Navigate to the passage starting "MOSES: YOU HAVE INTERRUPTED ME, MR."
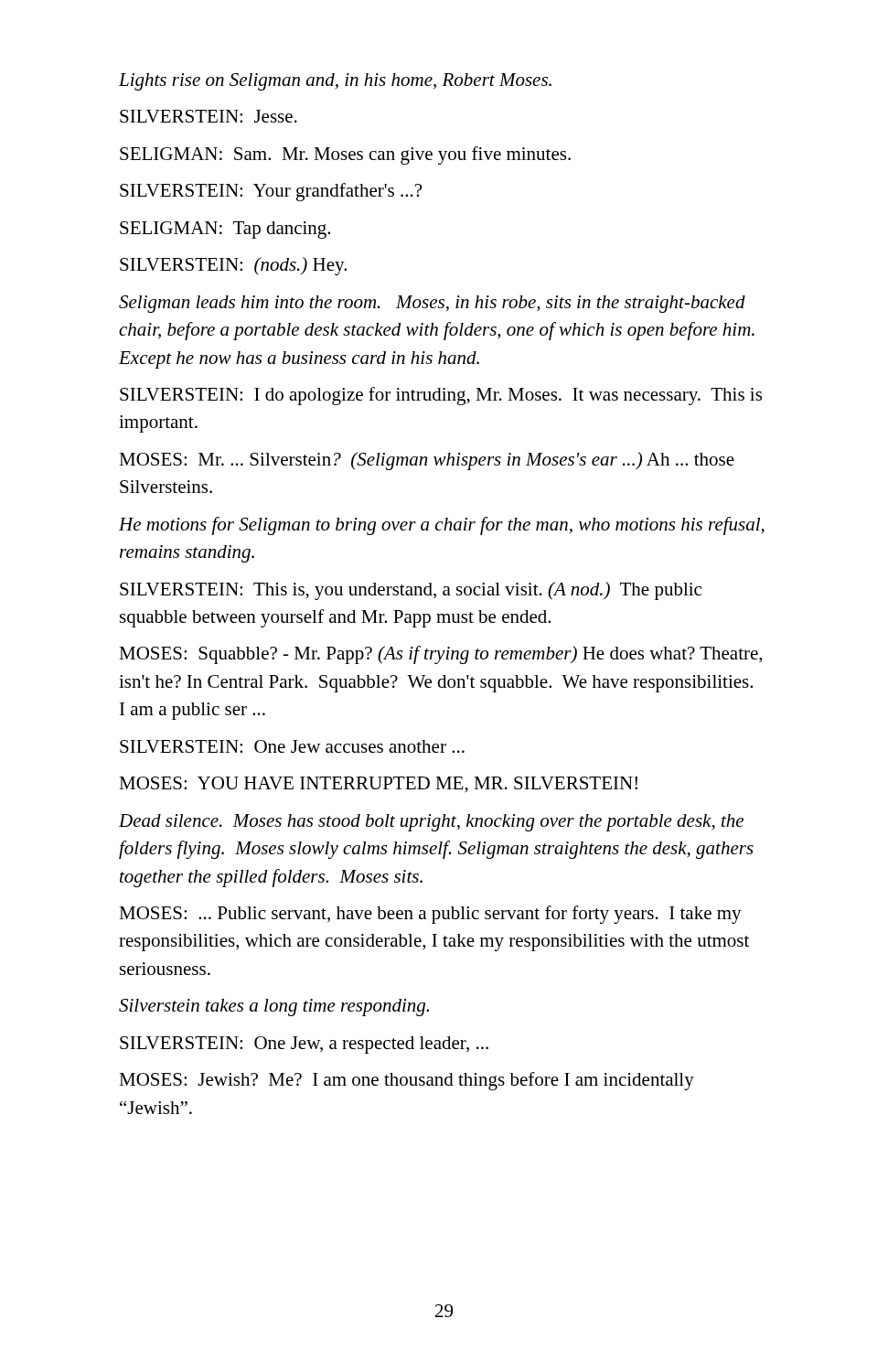 pyautogui.click(x=379, y=783)
